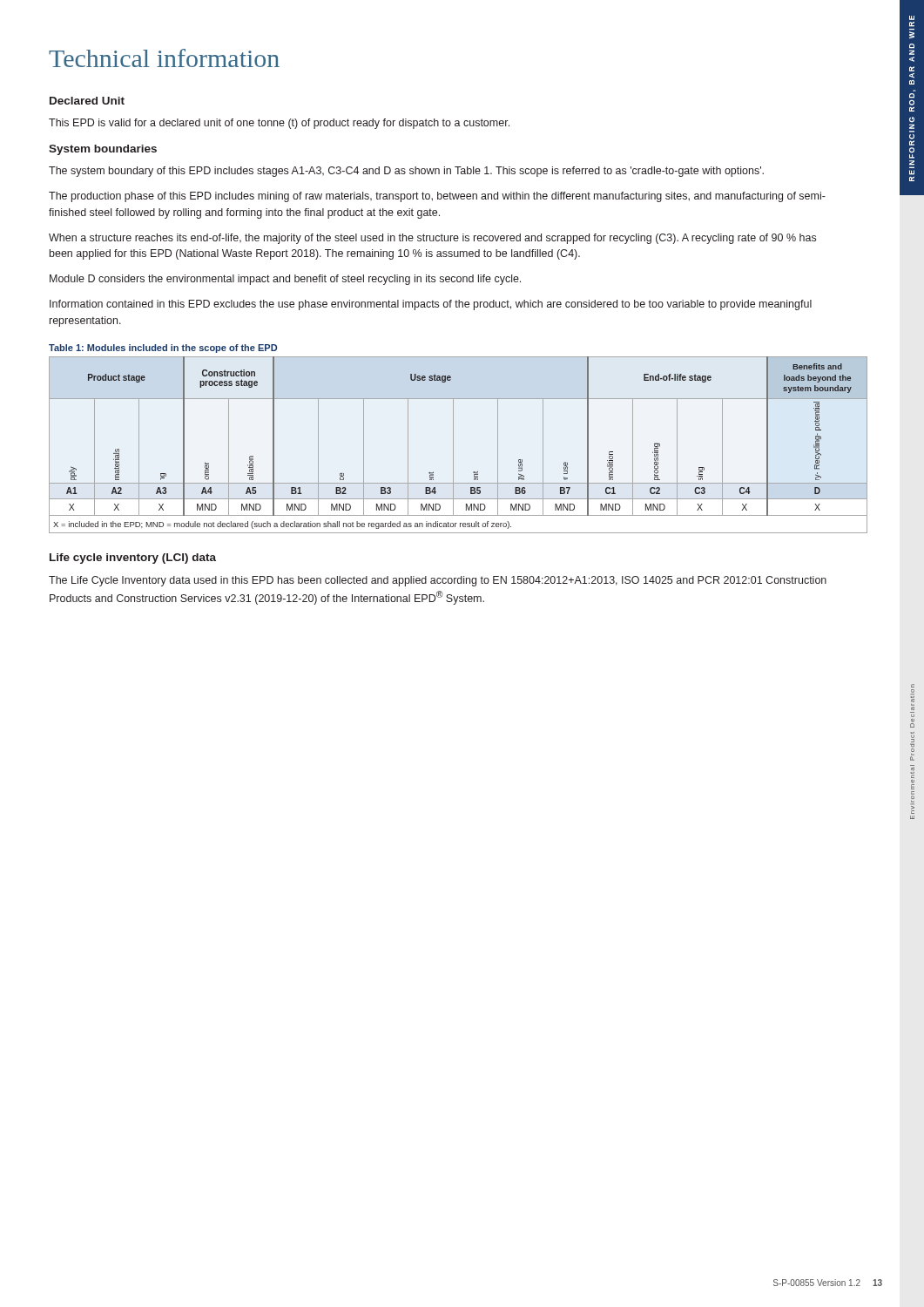924x1307 pixels.
Task: Locate the element starting "Declared Unit"
Action: (x=87, y=101)
